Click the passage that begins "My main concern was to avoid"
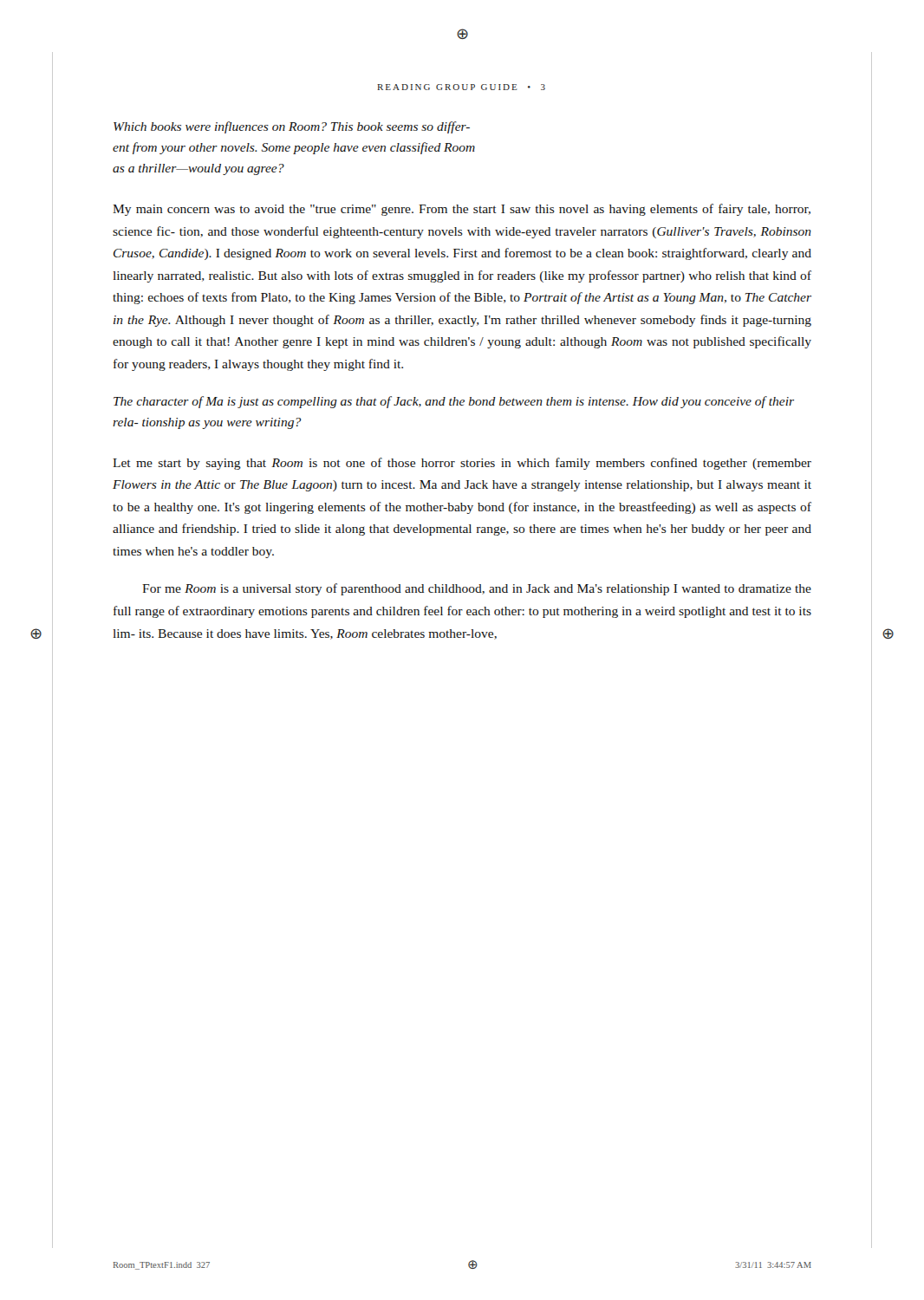 click(x=462, y=286)
